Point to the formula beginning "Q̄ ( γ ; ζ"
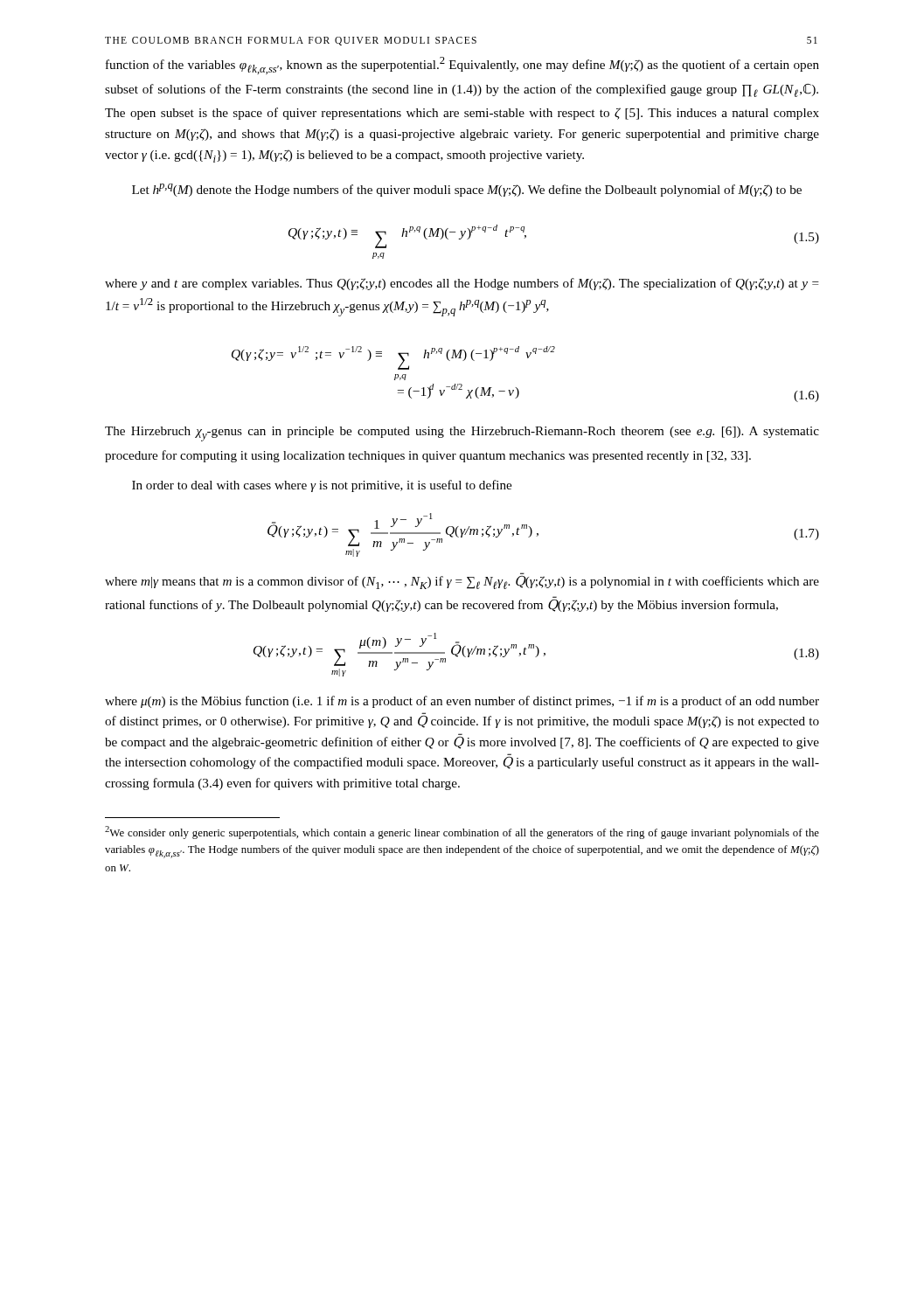This screenshot has height=1311, width=924. tap(462, 533)
